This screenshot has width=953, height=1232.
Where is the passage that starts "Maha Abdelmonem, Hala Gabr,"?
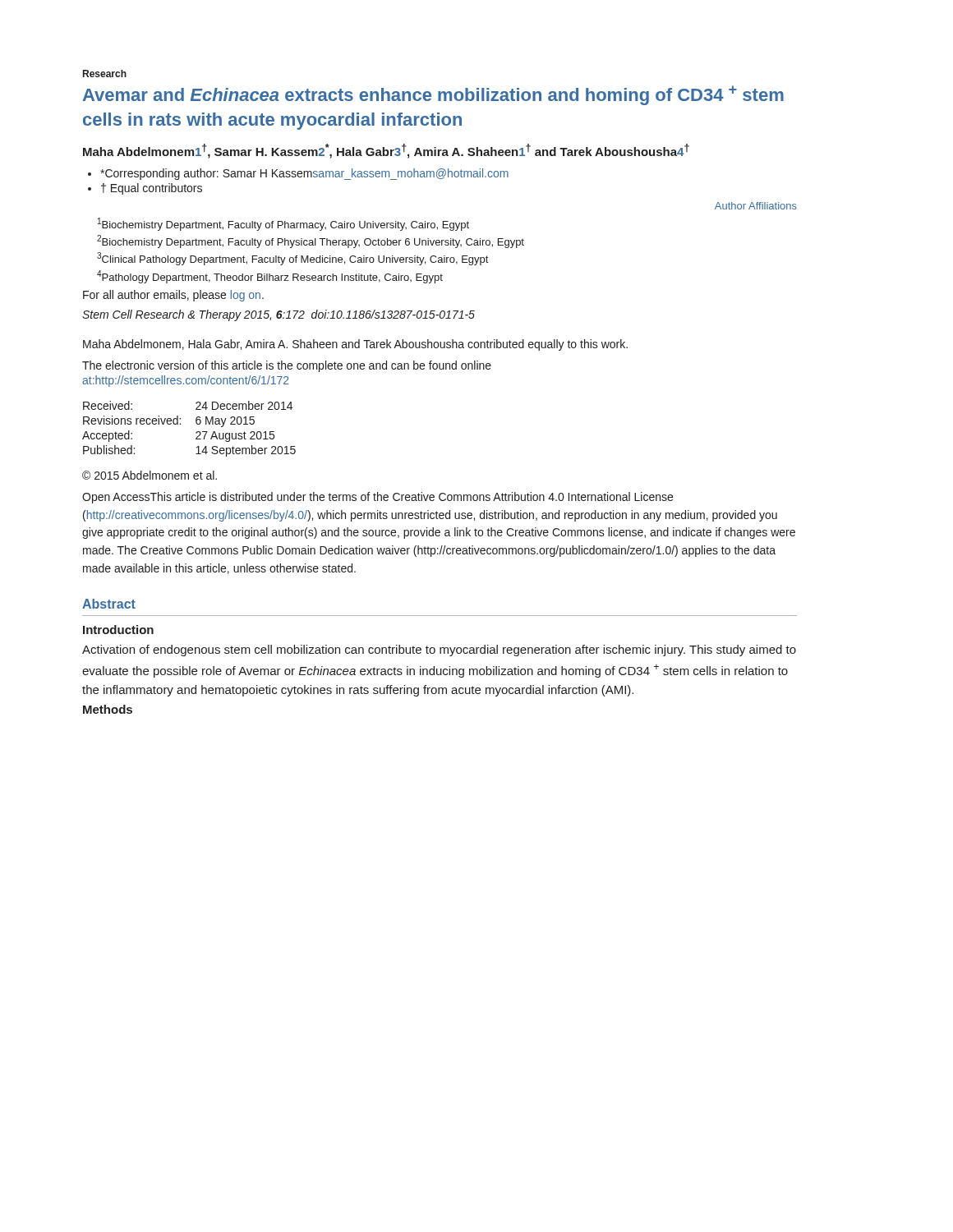pyautogui.click(x=355, y=344)
